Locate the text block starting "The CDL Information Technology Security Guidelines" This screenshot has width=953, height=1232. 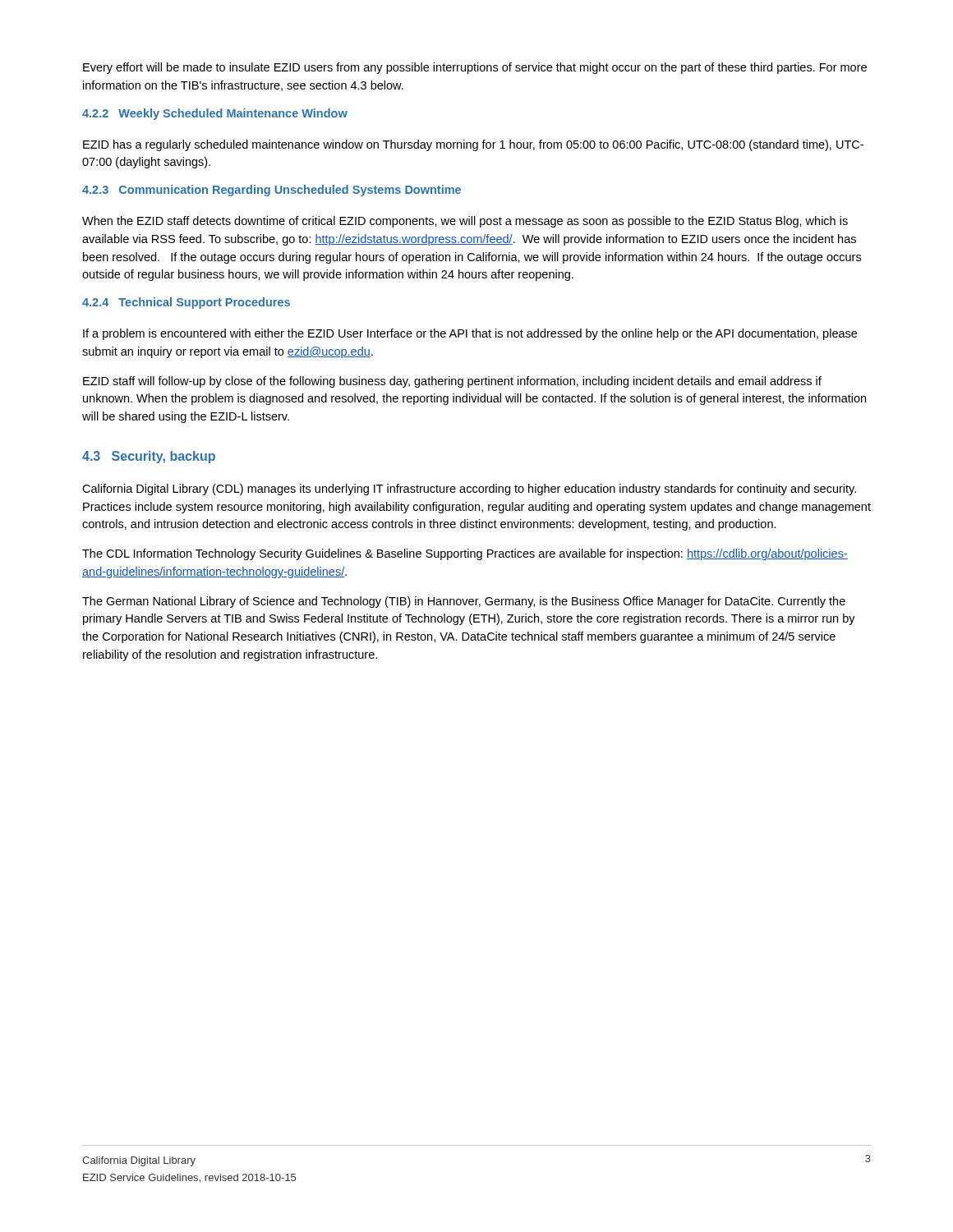(x=476, y=563)
